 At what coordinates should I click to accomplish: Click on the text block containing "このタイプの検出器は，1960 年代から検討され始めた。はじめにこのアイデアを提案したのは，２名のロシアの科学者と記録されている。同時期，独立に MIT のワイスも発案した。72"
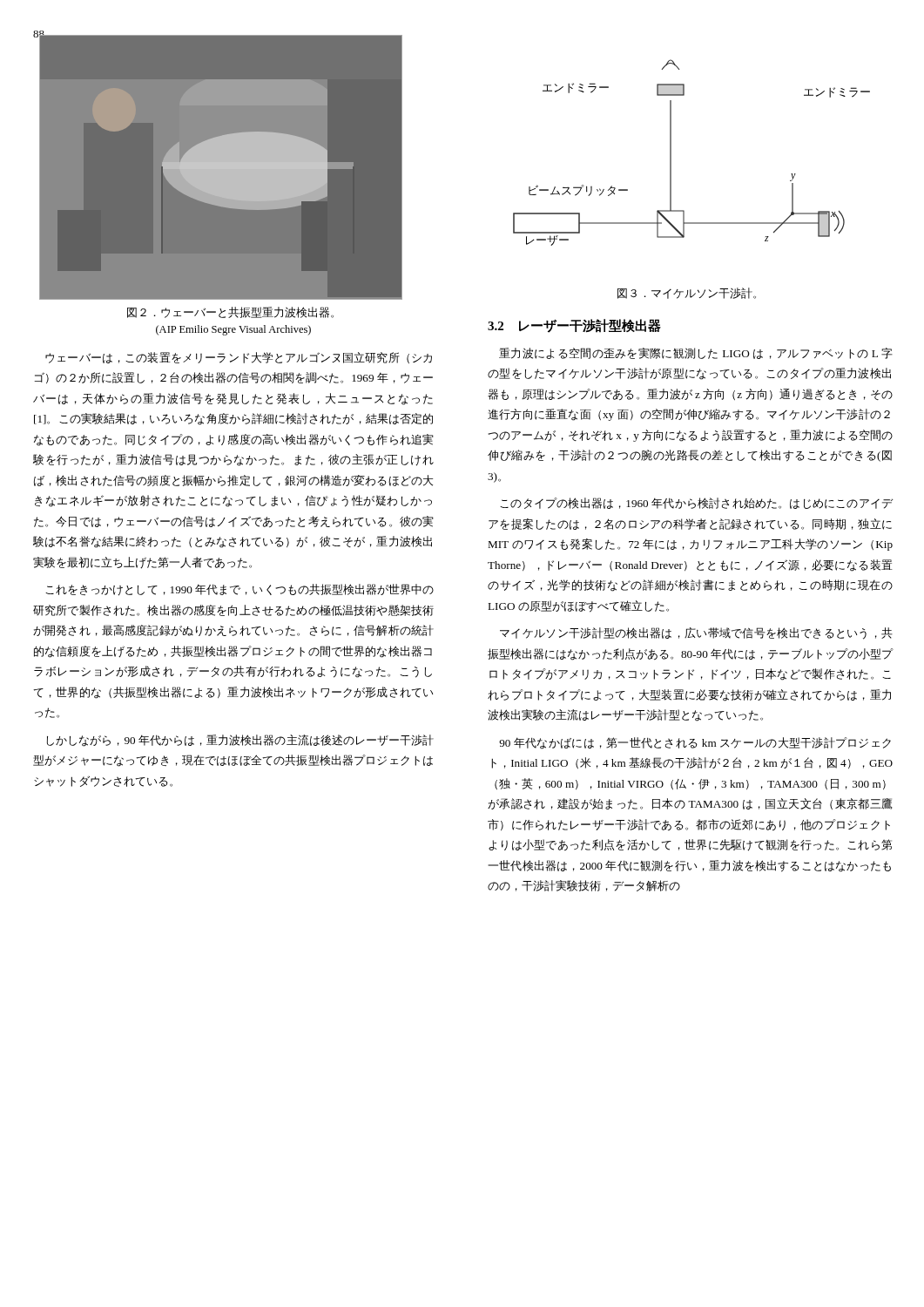(x=690, y=555)
